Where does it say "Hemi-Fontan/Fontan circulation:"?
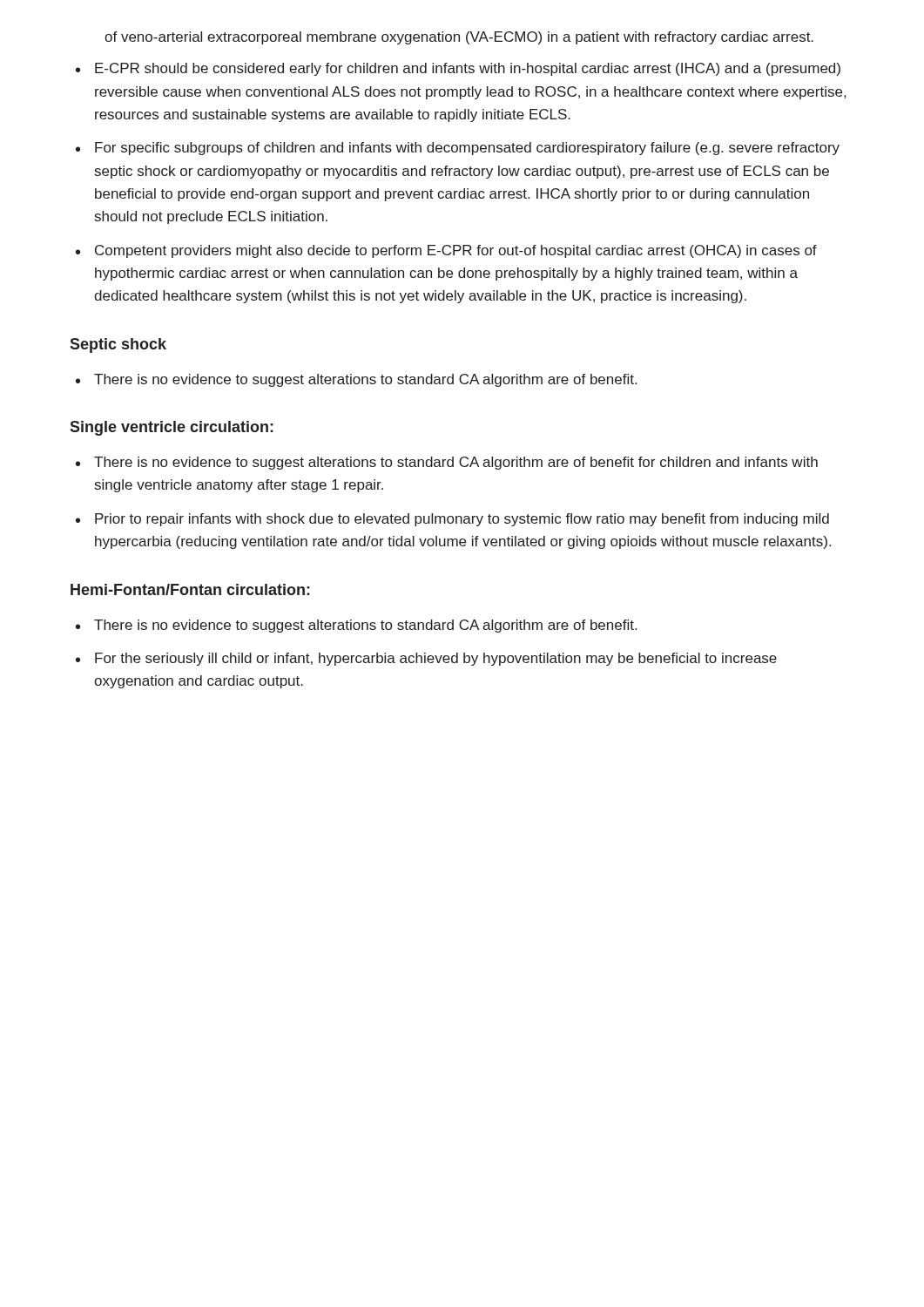The width and height of the screenshot is (924, 1307). 190,589
